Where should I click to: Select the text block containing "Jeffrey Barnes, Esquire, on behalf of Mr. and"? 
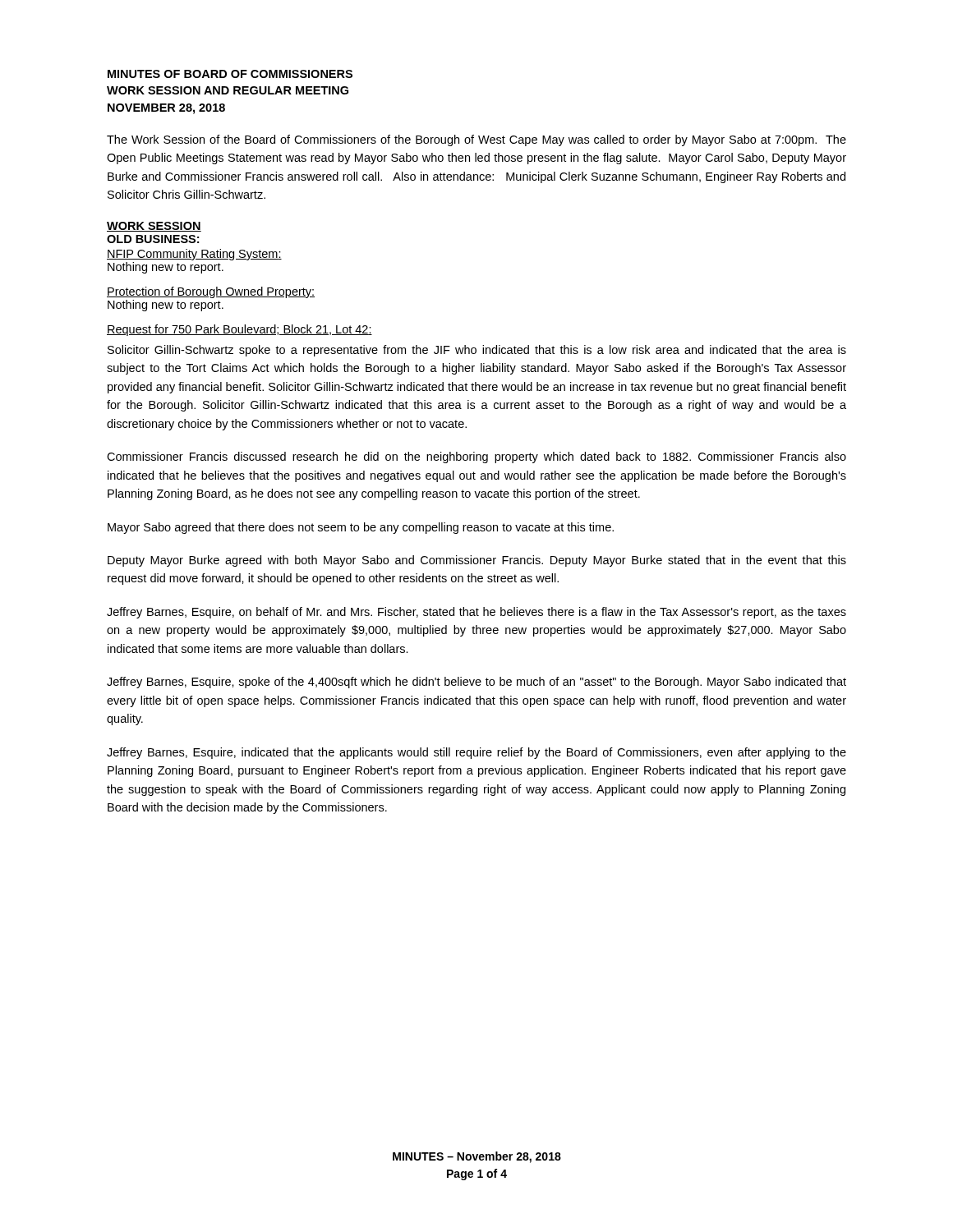point(476,630)
